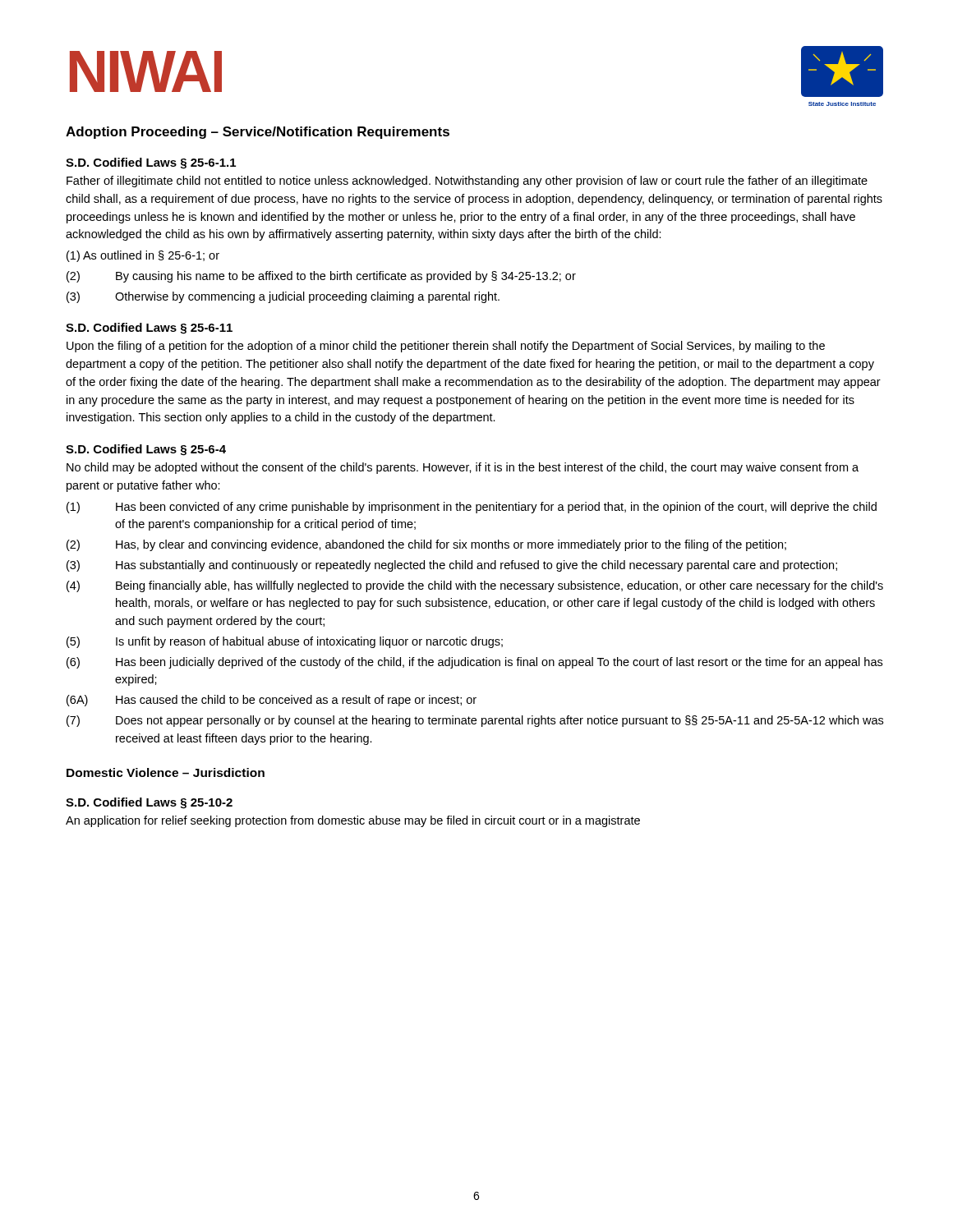Select the section header that reads "S.D. Codified Laws § 25-6-11"
Viewport: 953px width, 1232px height.
pos(149,328)
